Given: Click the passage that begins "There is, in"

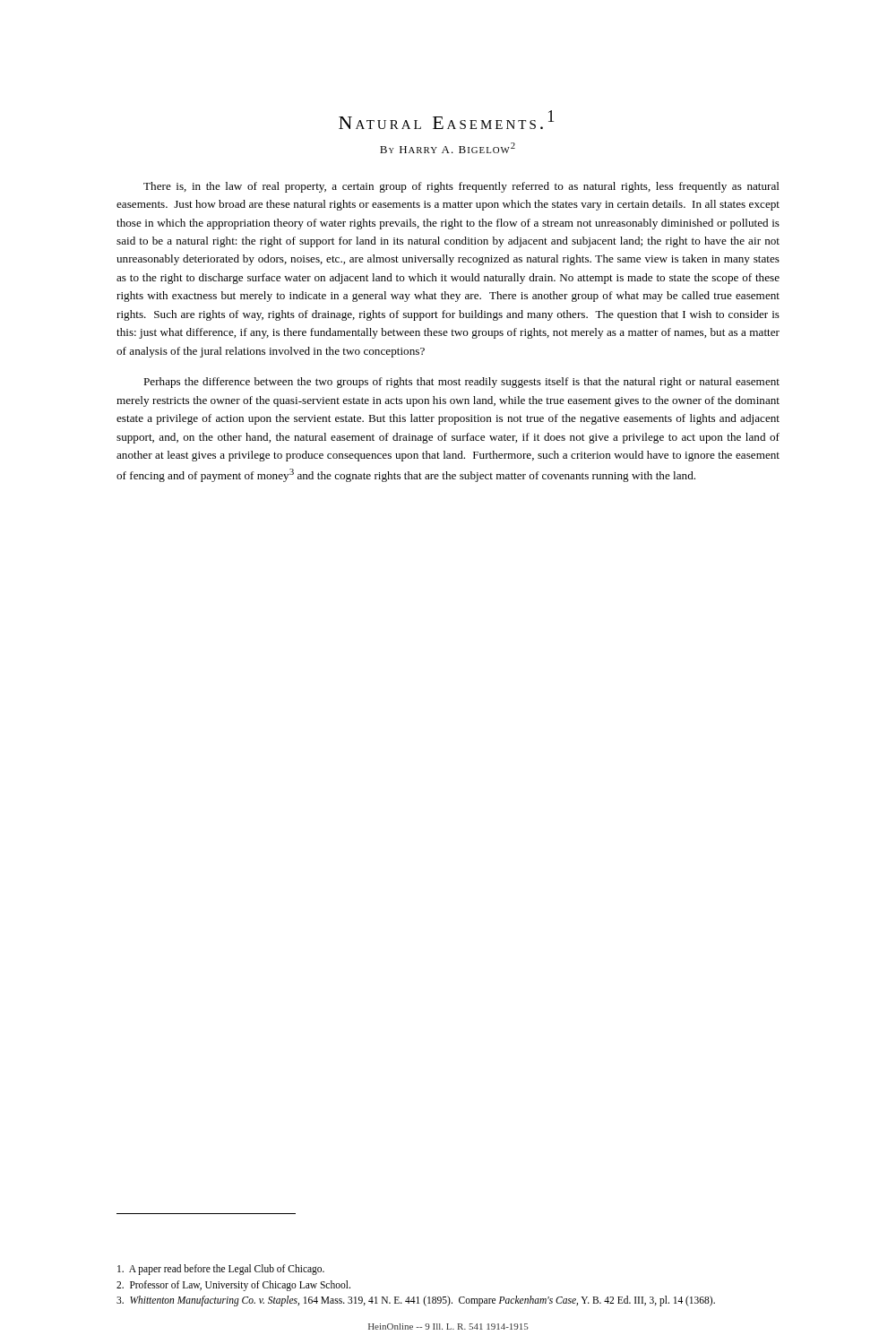Looking at the screenshot, I should [448, 331].
